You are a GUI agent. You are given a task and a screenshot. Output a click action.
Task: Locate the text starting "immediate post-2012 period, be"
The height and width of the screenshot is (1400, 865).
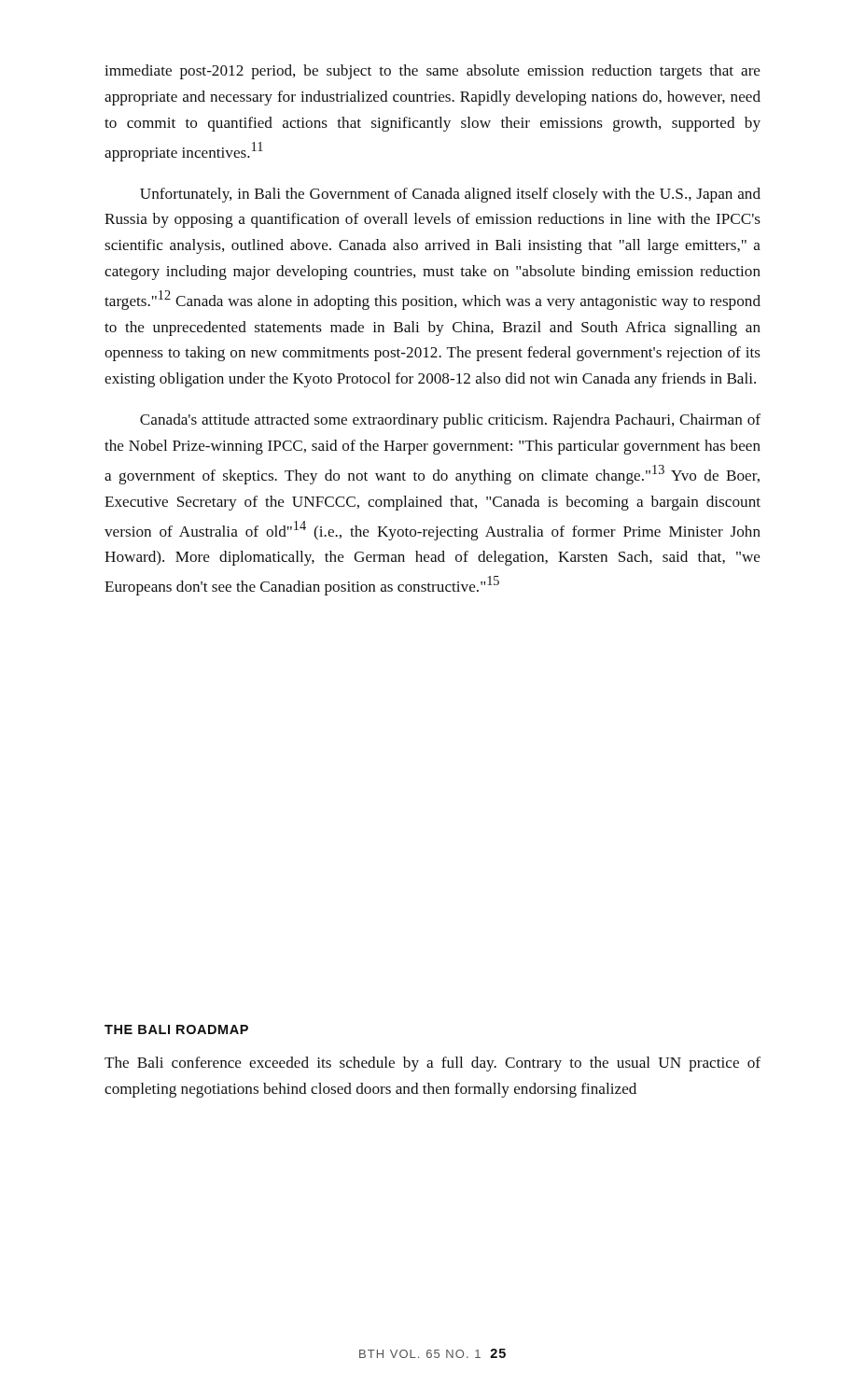pos(432,329)
